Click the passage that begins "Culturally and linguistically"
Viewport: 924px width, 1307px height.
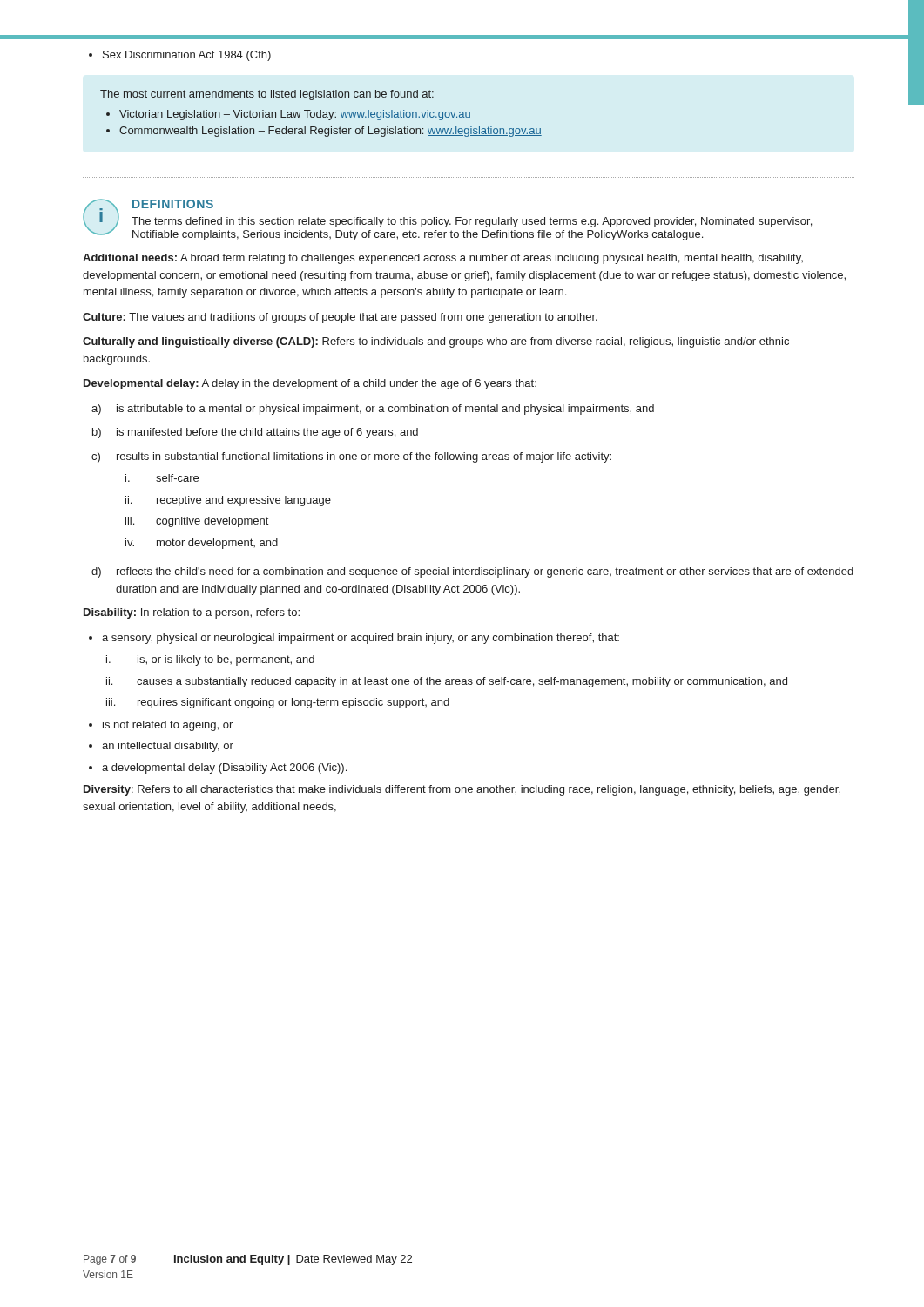click(469, 350)
